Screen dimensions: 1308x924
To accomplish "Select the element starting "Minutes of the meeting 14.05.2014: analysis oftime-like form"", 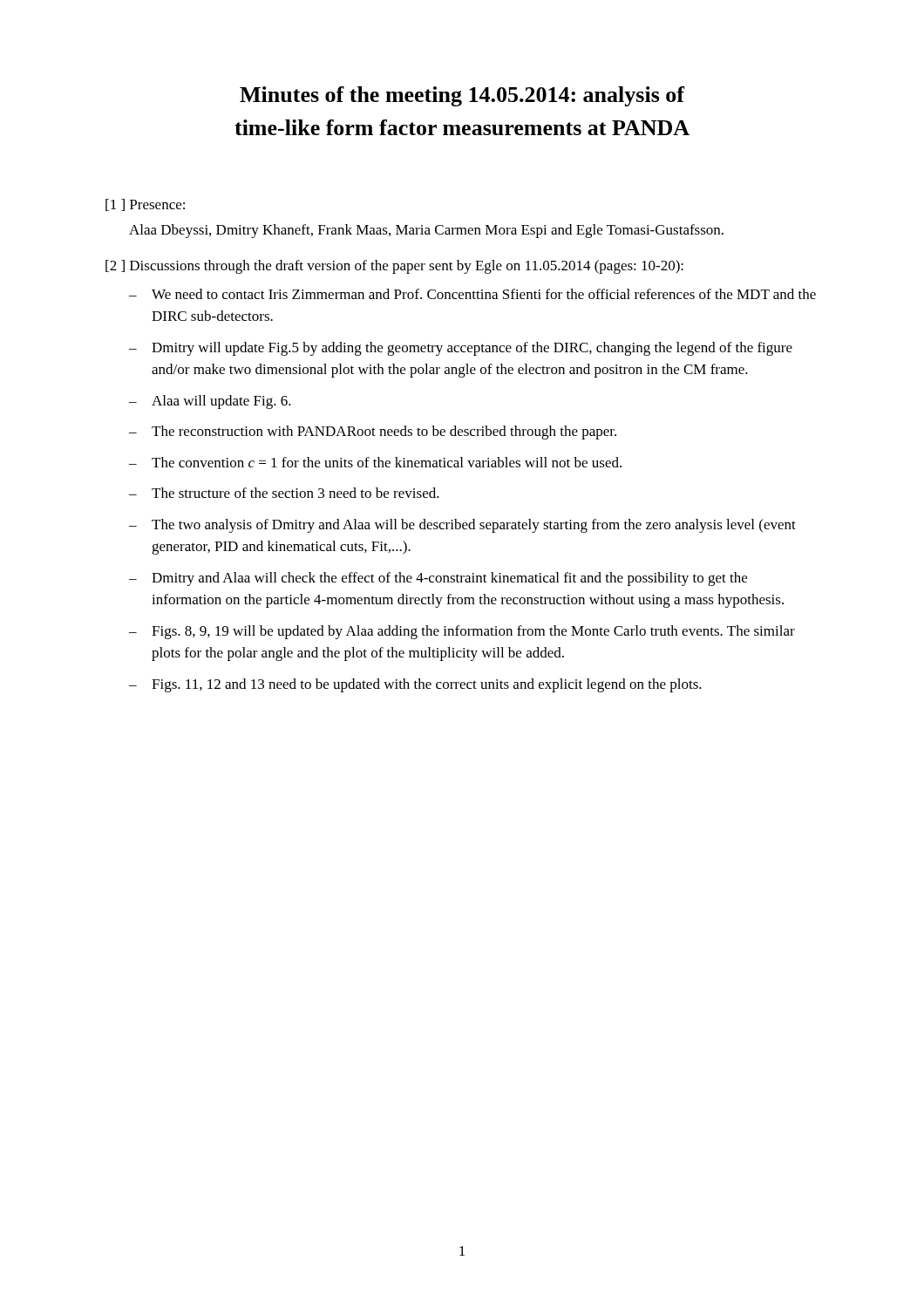I will coord(462,111).
